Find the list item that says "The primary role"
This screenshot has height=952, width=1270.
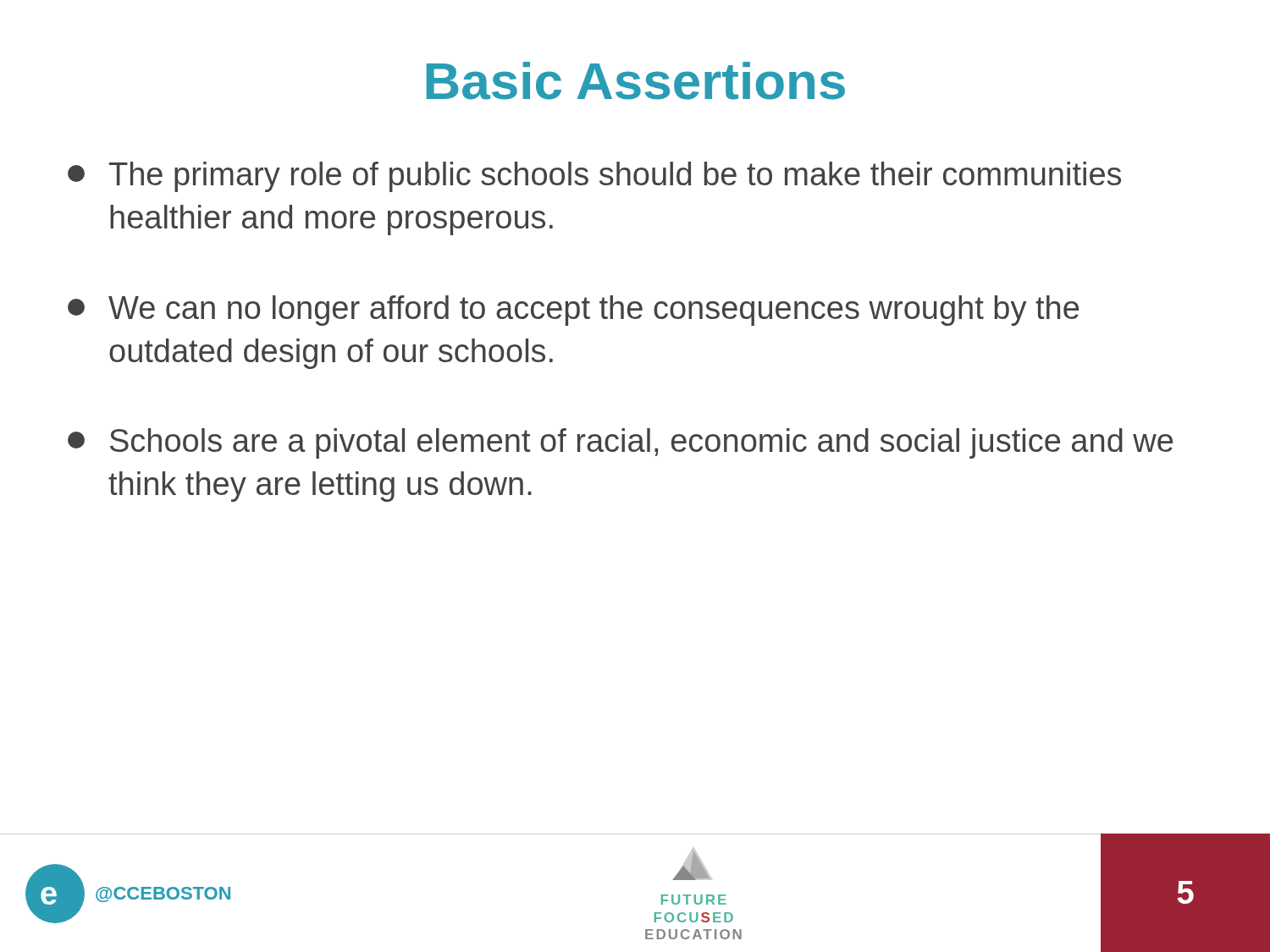[x=635, y=197]
